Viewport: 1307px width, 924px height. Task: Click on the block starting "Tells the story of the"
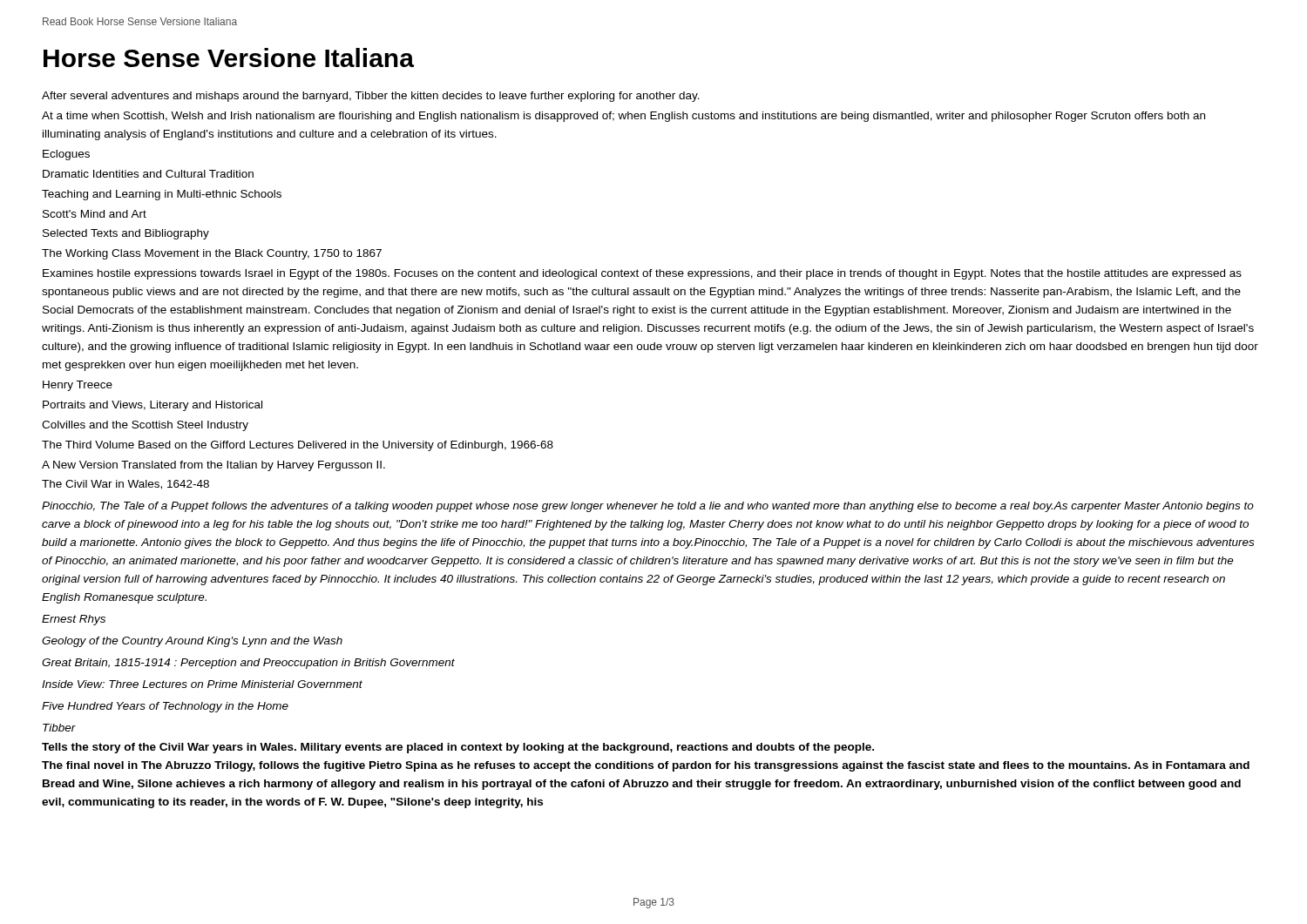[654, 775]
